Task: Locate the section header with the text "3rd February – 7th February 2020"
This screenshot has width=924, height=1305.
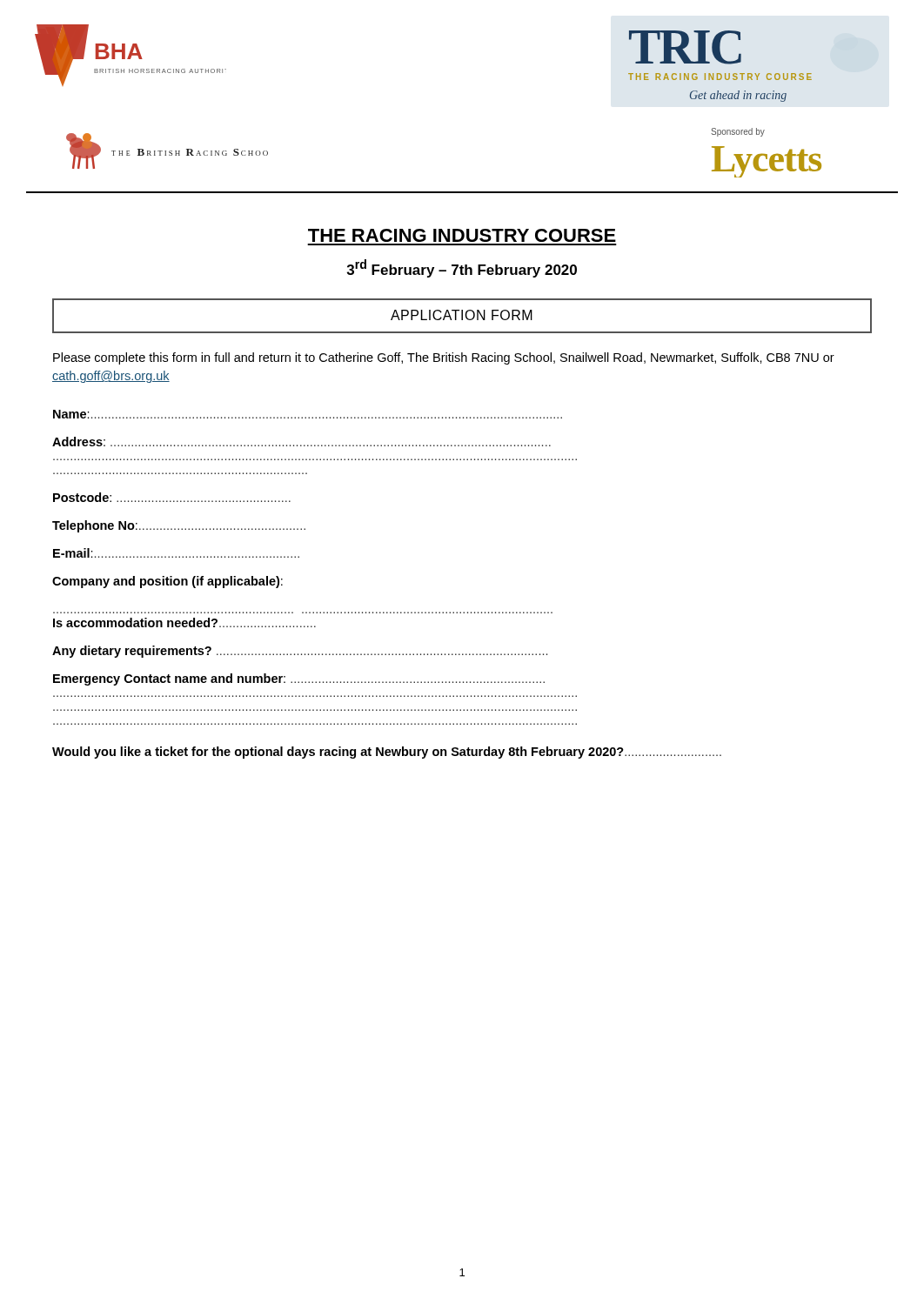Action: pyautogui.click(x=462, y=268)
